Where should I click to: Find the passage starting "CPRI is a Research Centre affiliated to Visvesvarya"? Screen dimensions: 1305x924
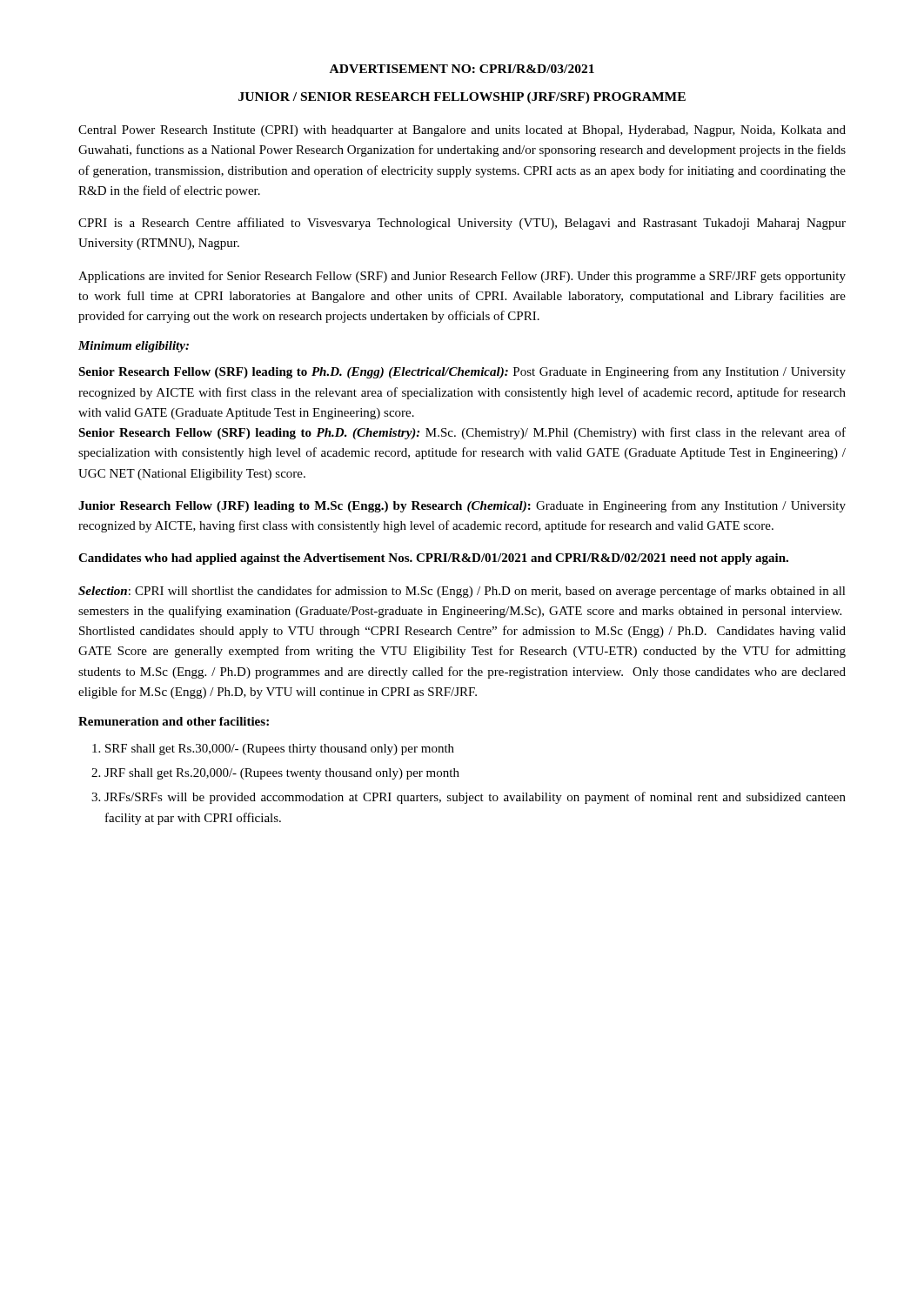(x=462, y=233)
